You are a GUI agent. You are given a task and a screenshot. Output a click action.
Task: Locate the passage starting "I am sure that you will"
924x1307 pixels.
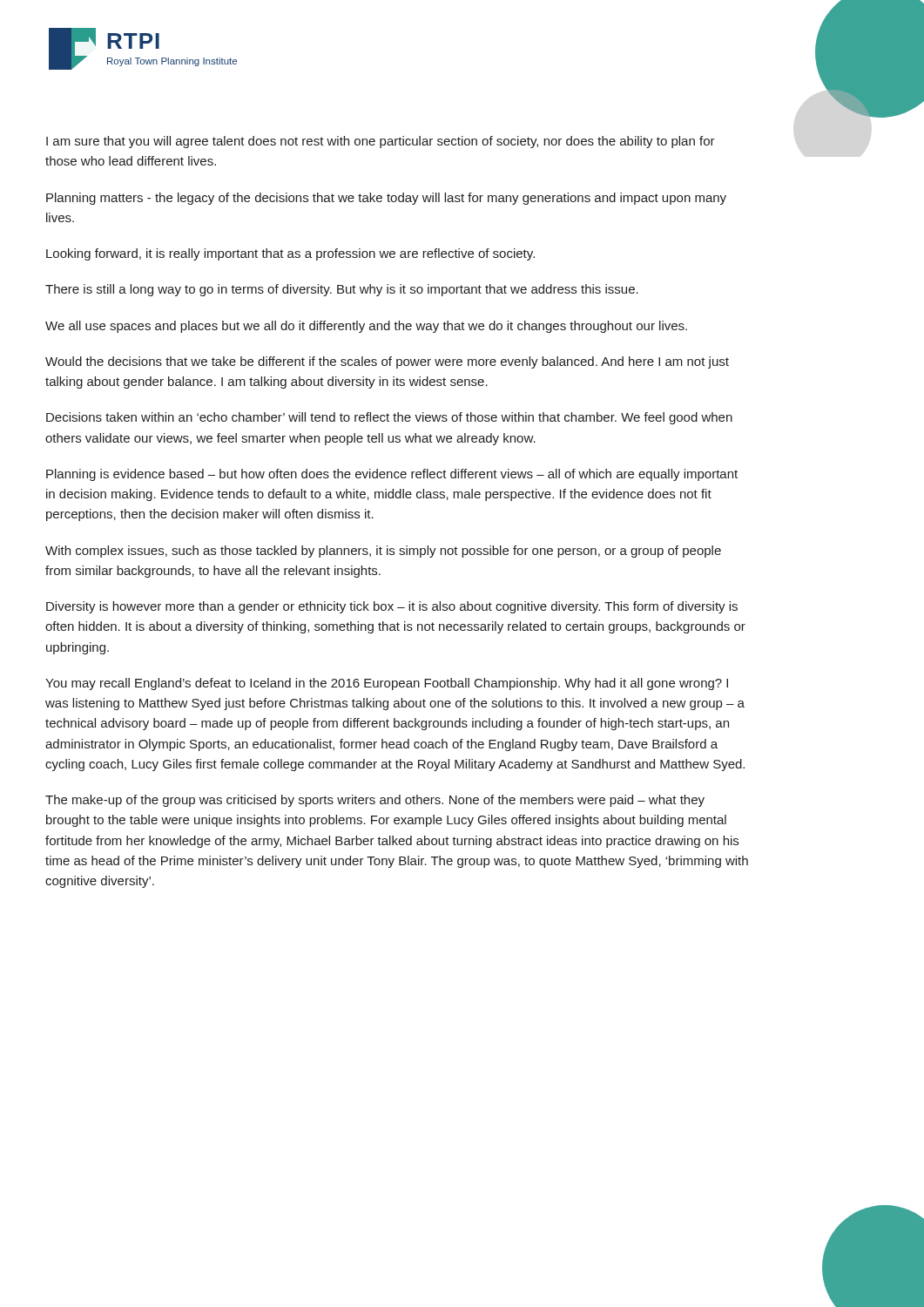pyautogui.click(x=398, y=151)
